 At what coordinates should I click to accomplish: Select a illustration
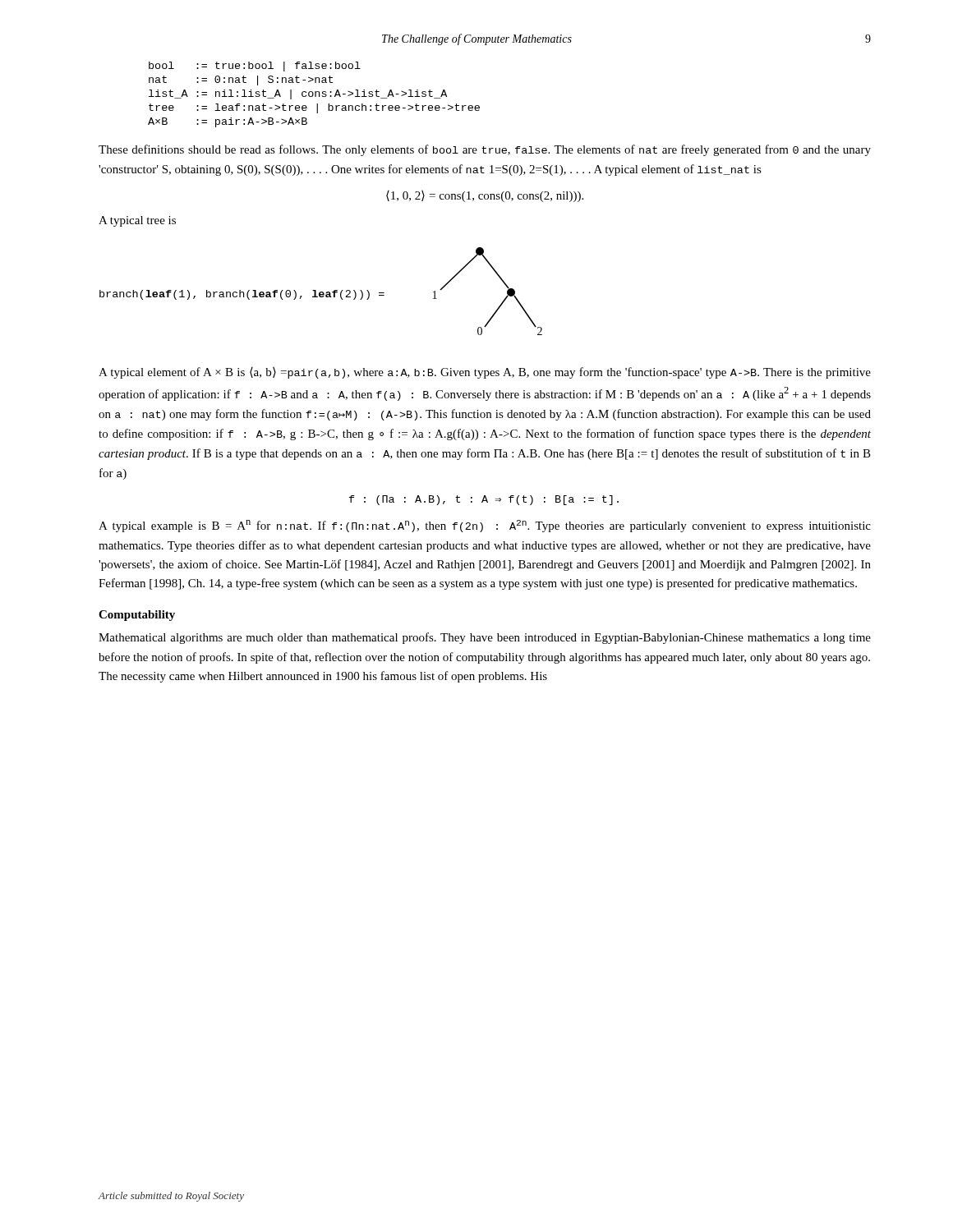pyautogui.click(x=485, y=294)
